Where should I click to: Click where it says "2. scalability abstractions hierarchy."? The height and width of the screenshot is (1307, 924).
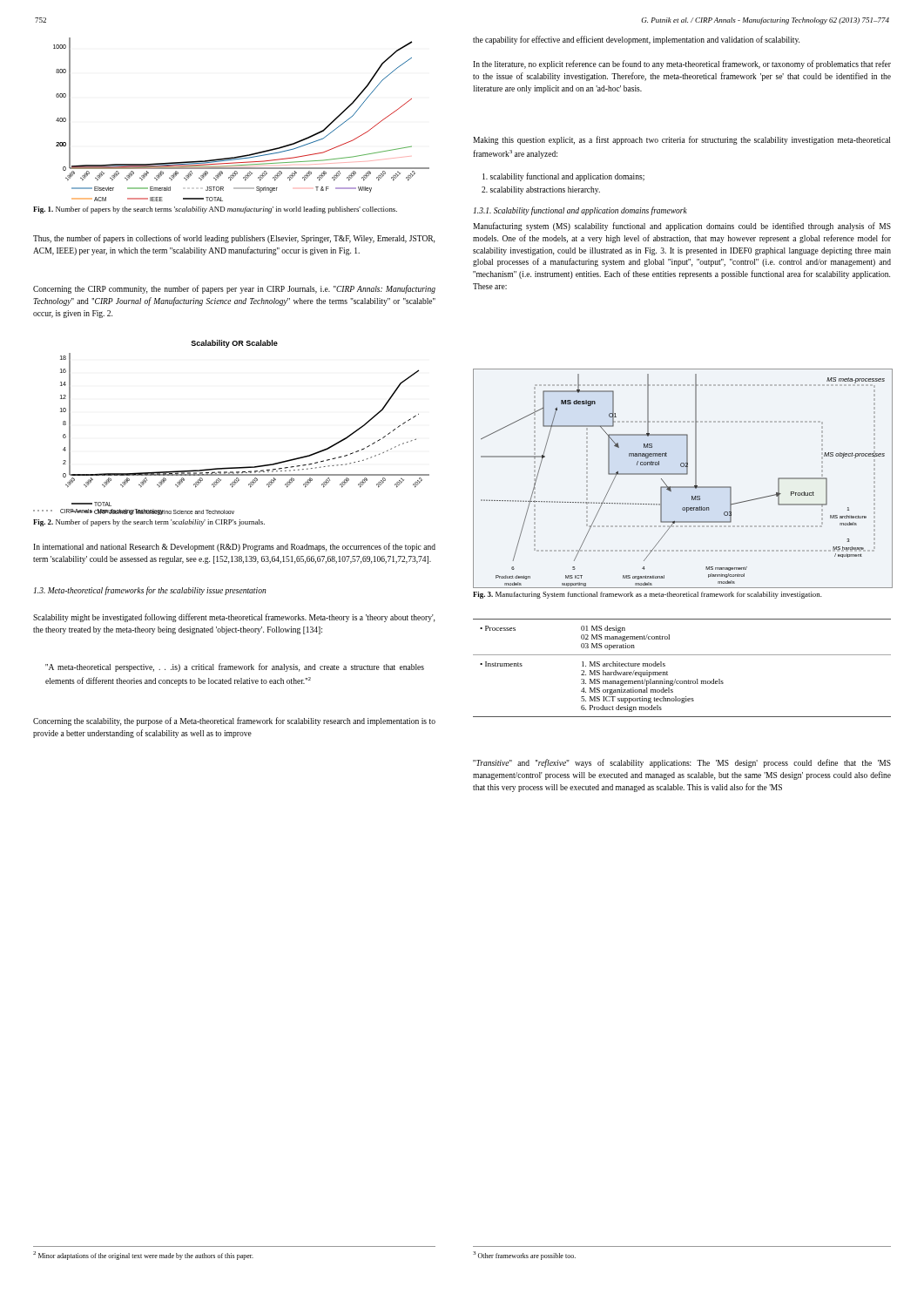click(x=541, y=190)
